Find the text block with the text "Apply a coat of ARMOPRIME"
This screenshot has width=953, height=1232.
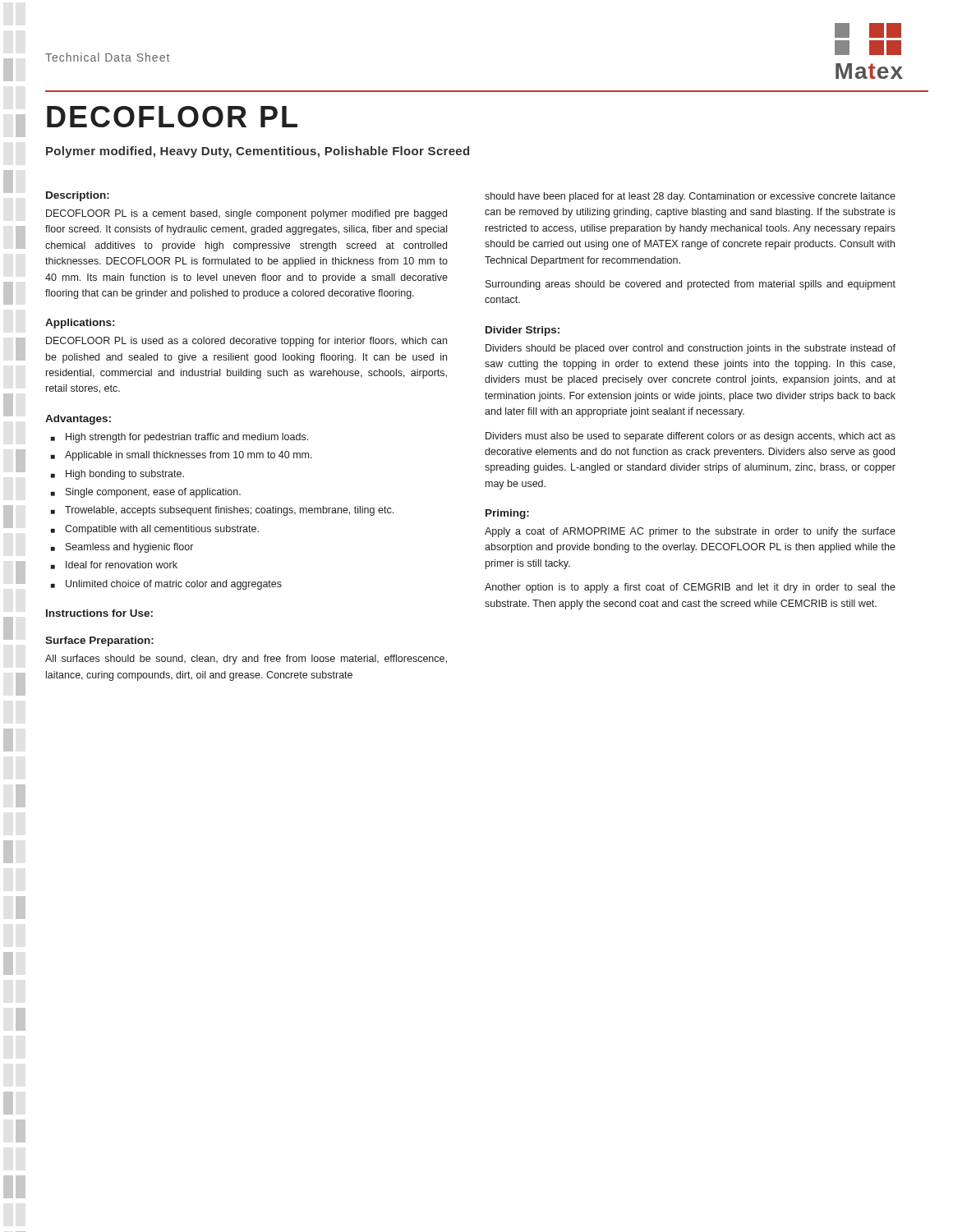coord(690,547)
